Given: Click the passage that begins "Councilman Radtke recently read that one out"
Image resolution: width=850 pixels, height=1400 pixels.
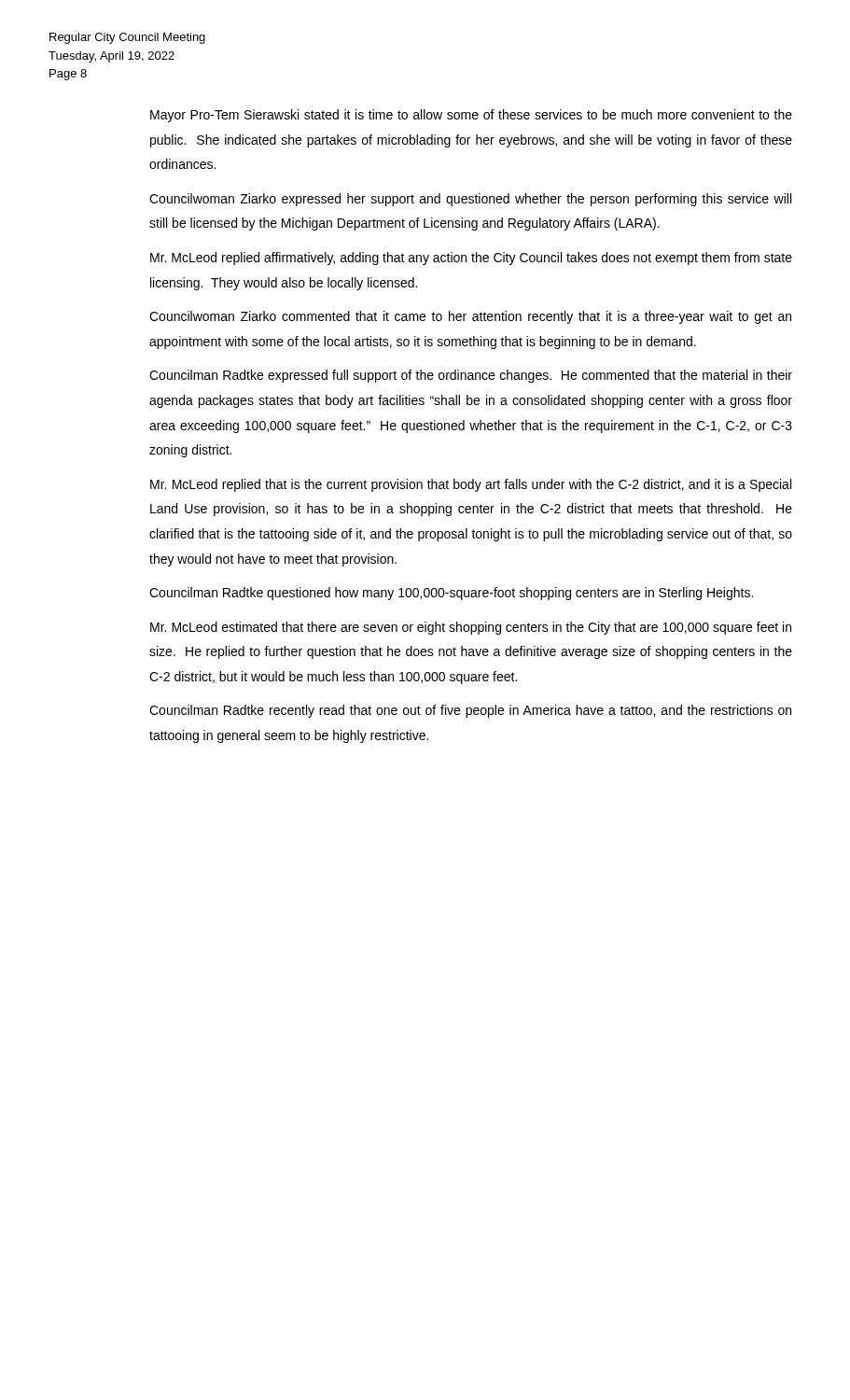Looking at the screenshot, I should pos(471,723).
